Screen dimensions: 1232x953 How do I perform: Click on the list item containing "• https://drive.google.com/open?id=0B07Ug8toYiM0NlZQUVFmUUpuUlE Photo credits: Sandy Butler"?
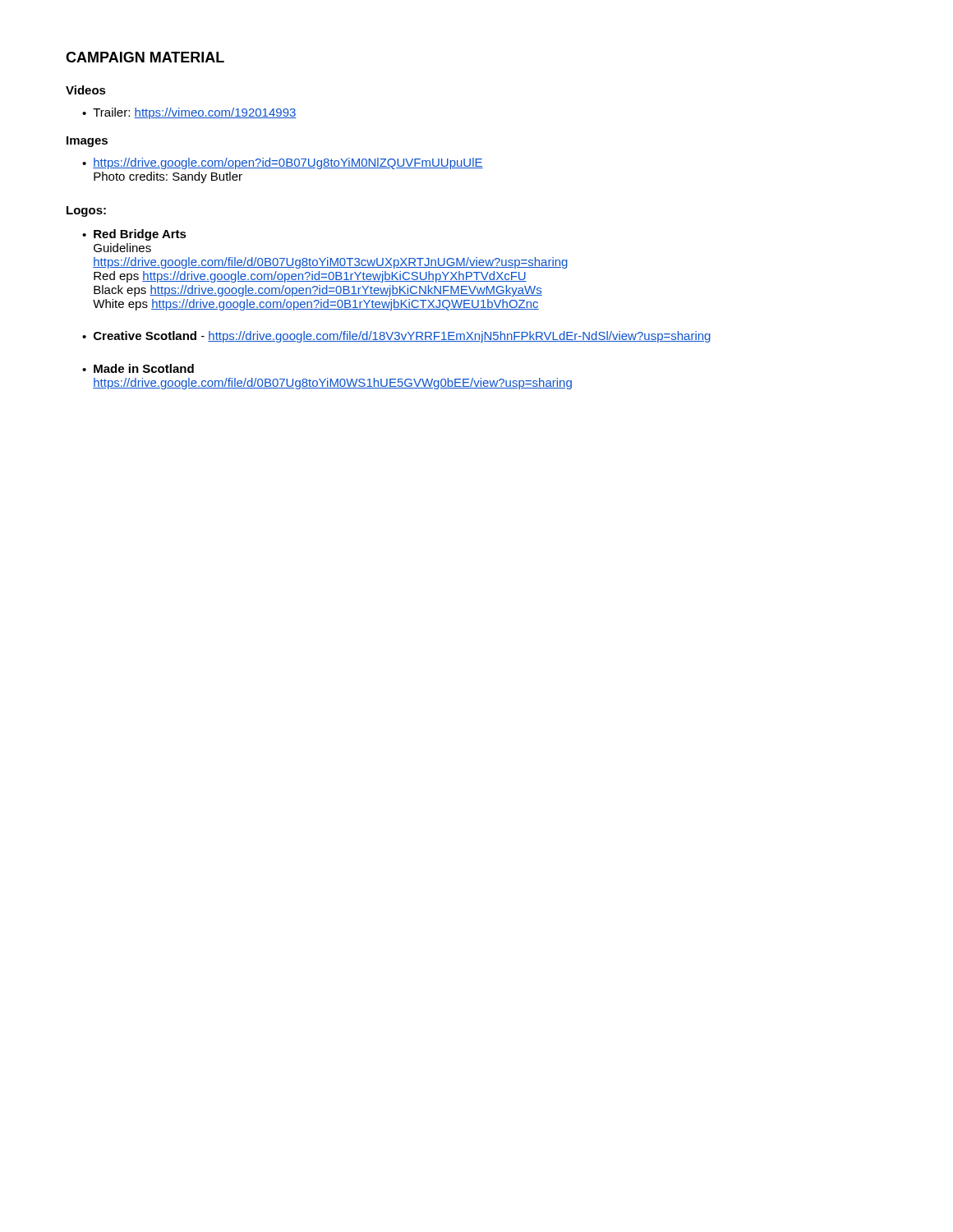point(282,169)
